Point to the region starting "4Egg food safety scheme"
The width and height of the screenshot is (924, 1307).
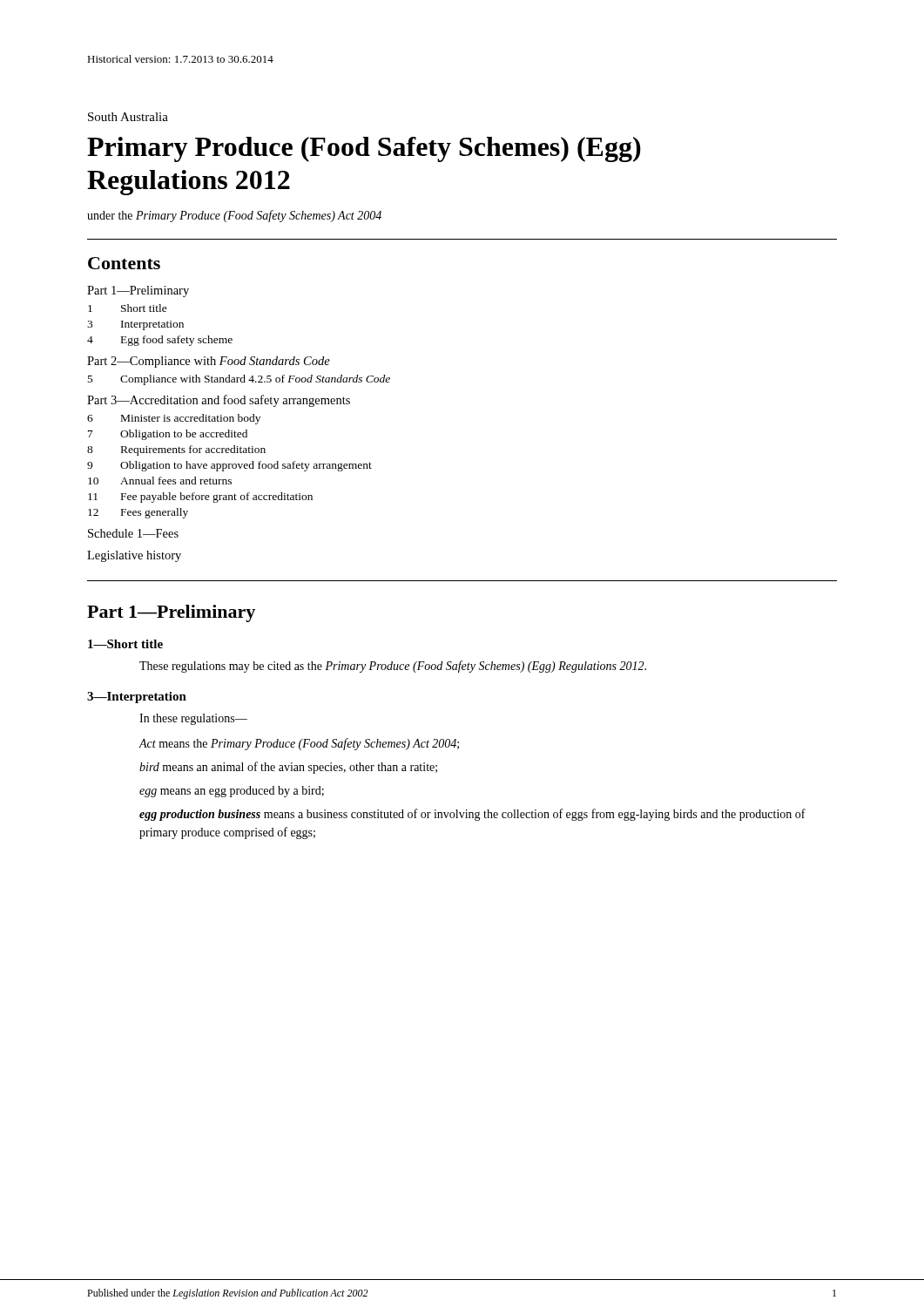tap(160, 341)
